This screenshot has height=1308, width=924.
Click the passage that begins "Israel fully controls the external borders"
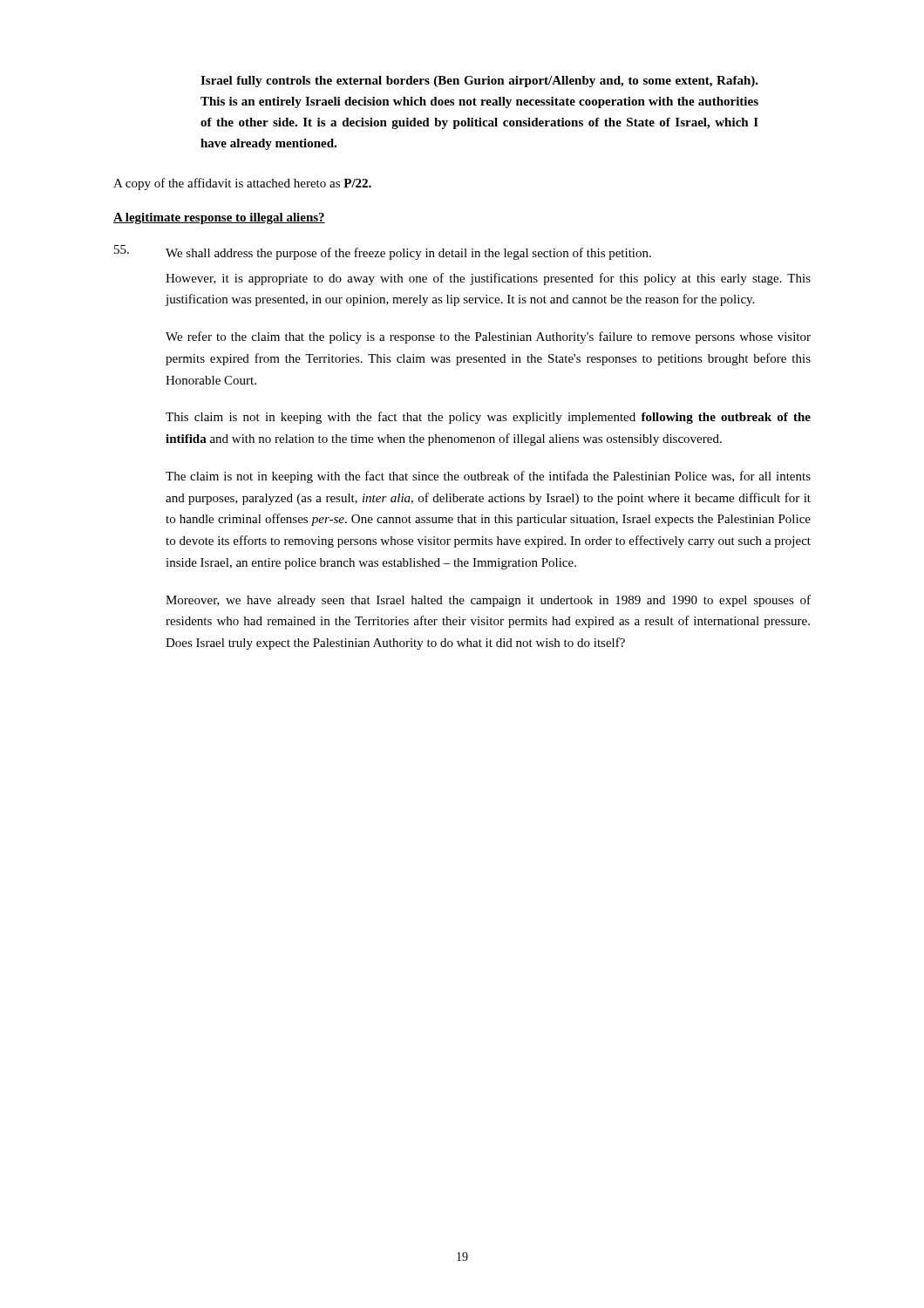479,112
